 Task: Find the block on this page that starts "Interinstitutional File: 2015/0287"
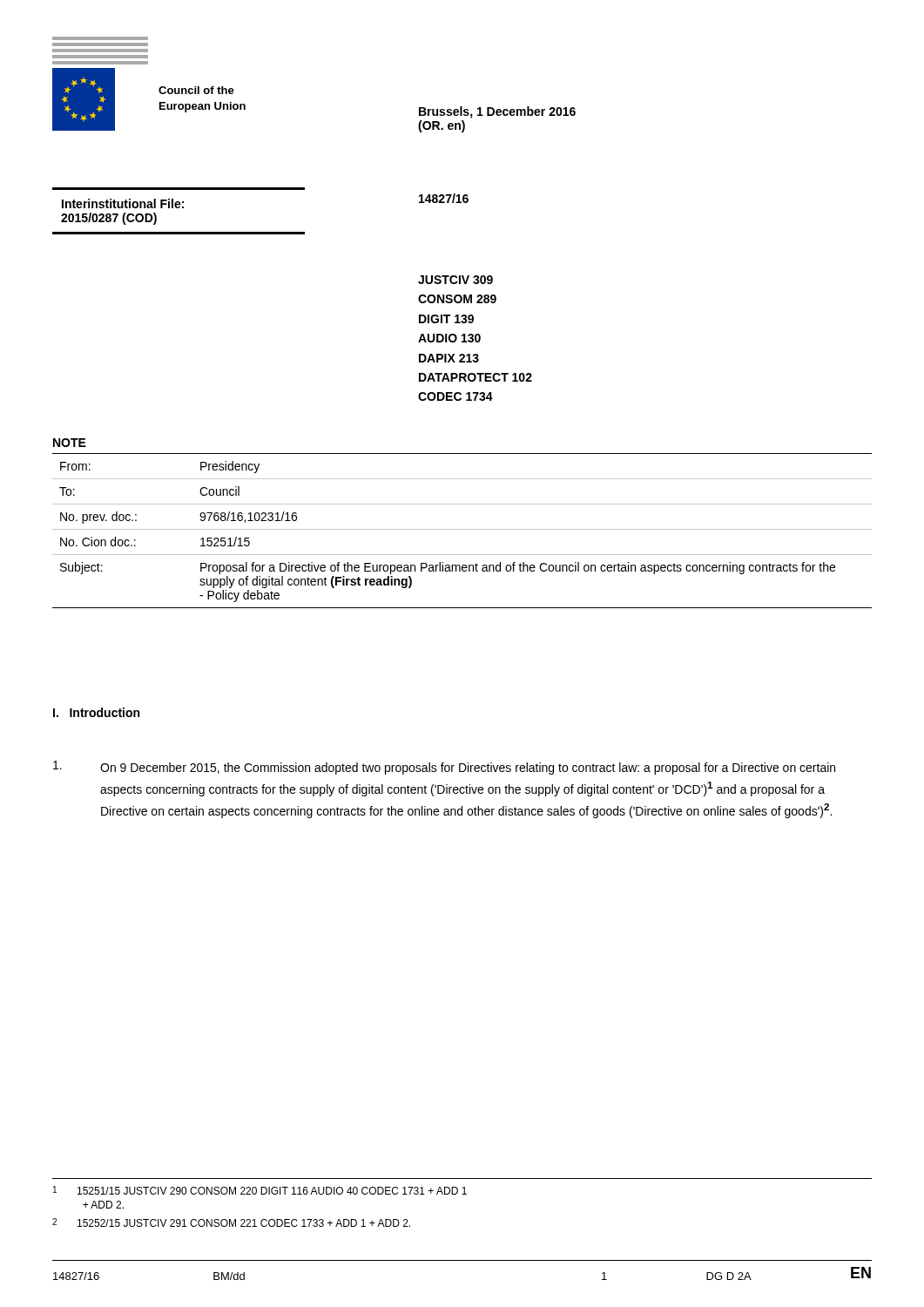(183, 211)
